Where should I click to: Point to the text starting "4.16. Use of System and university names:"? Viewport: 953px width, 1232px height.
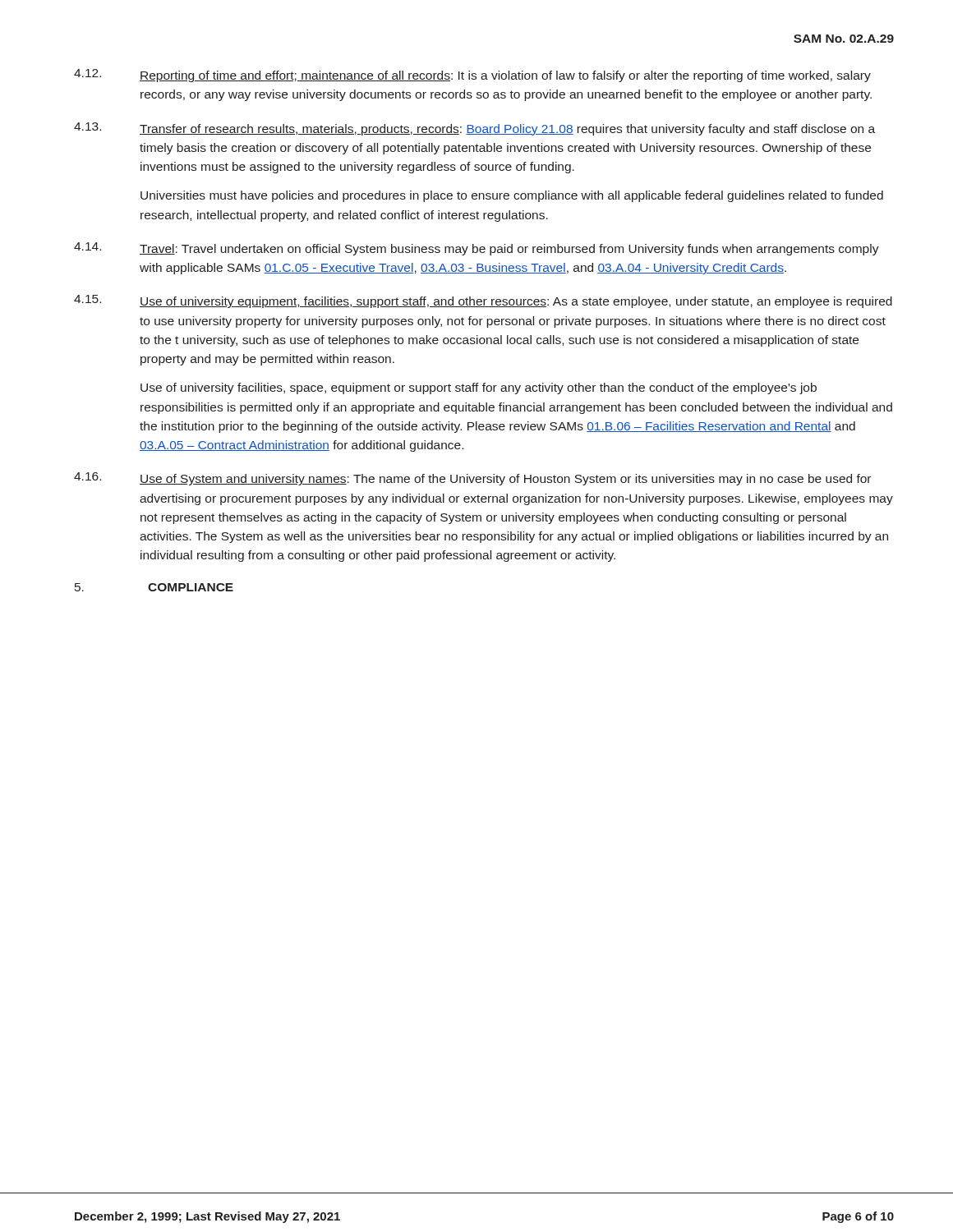484,517
